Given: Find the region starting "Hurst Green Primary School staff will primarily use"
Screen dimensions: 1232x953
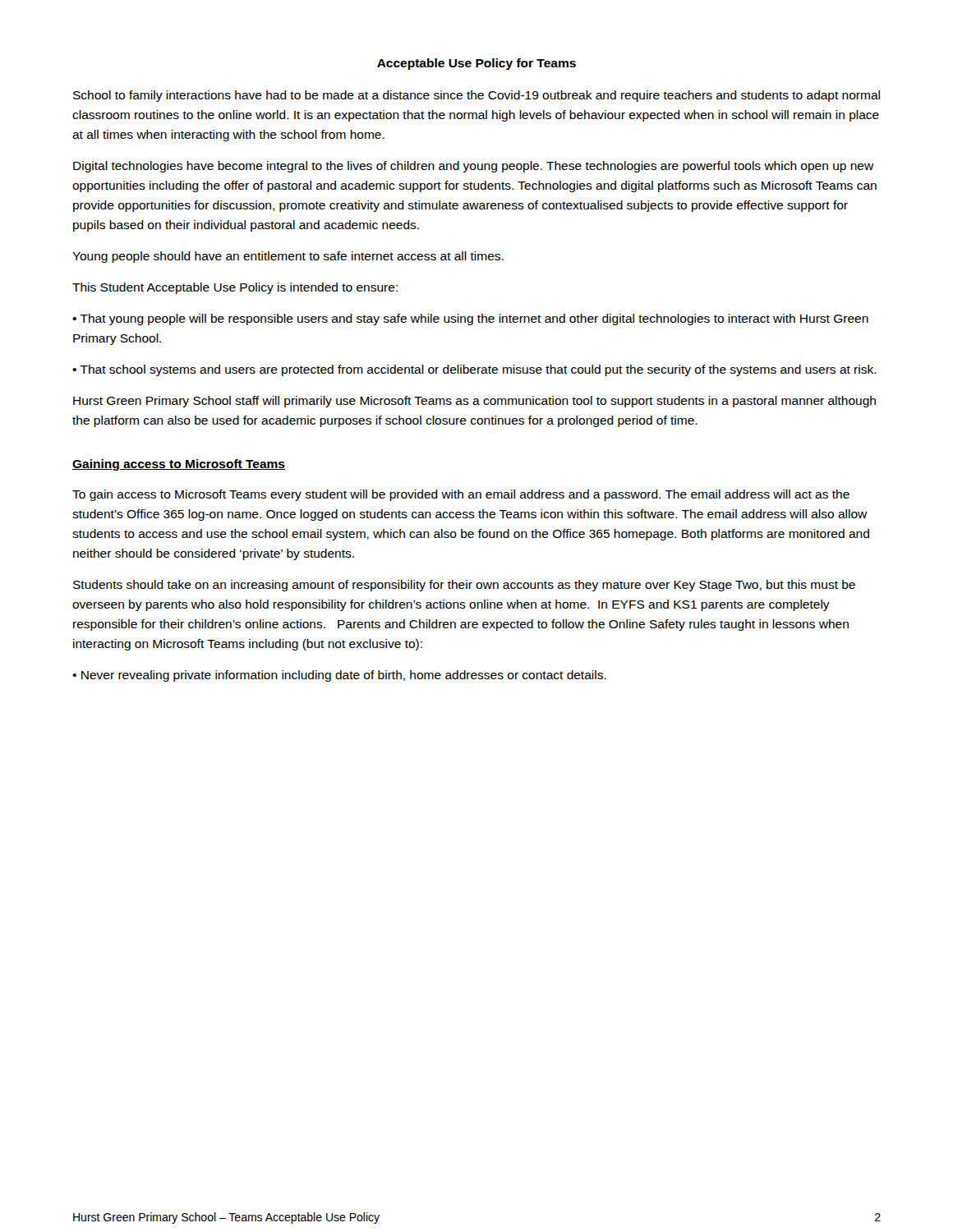Looking at the screenshot, I should (476, 411).
